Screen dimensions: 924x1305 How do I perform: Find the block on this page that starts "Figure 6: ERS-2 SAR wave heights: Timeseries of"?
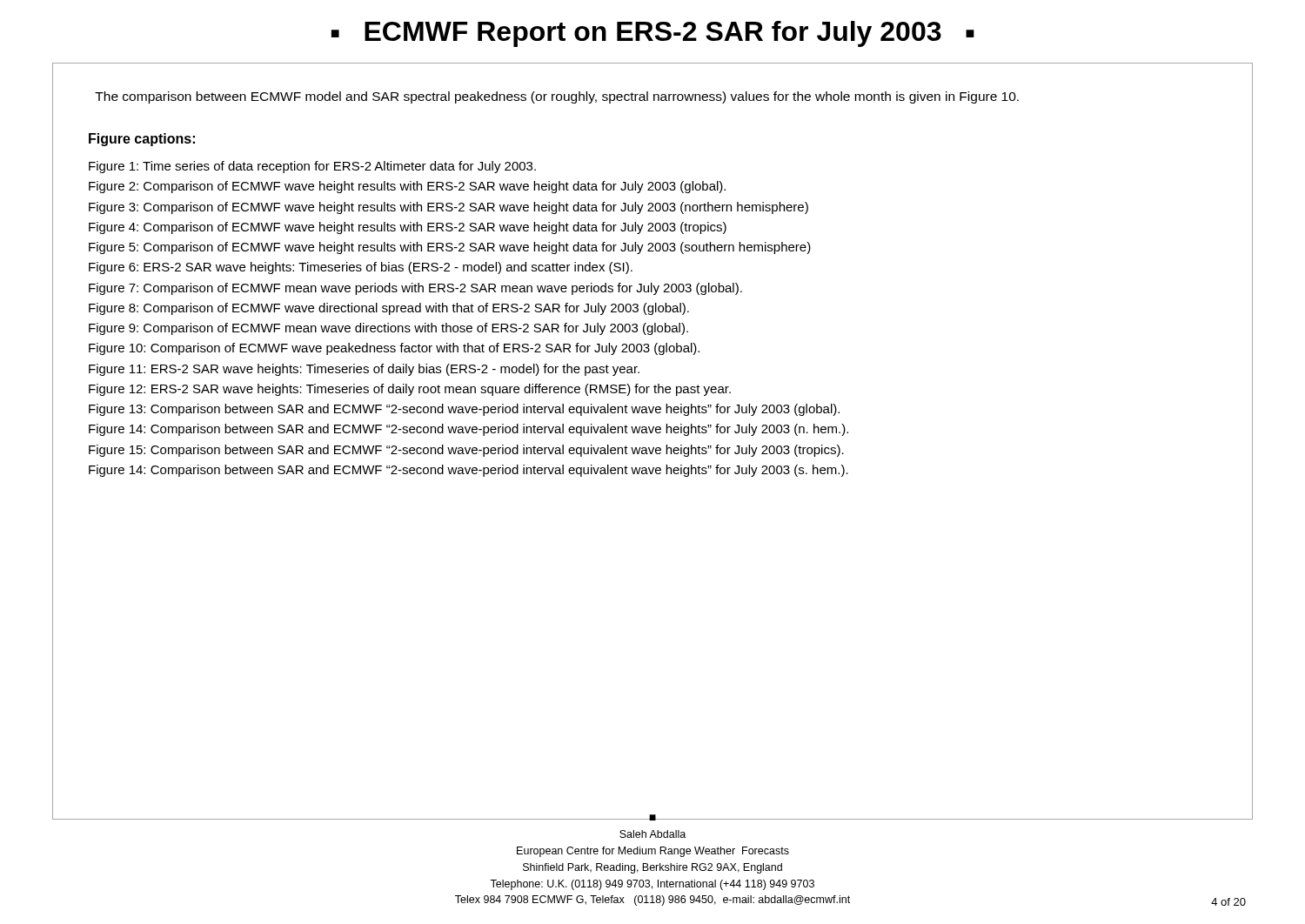point(361,267)
